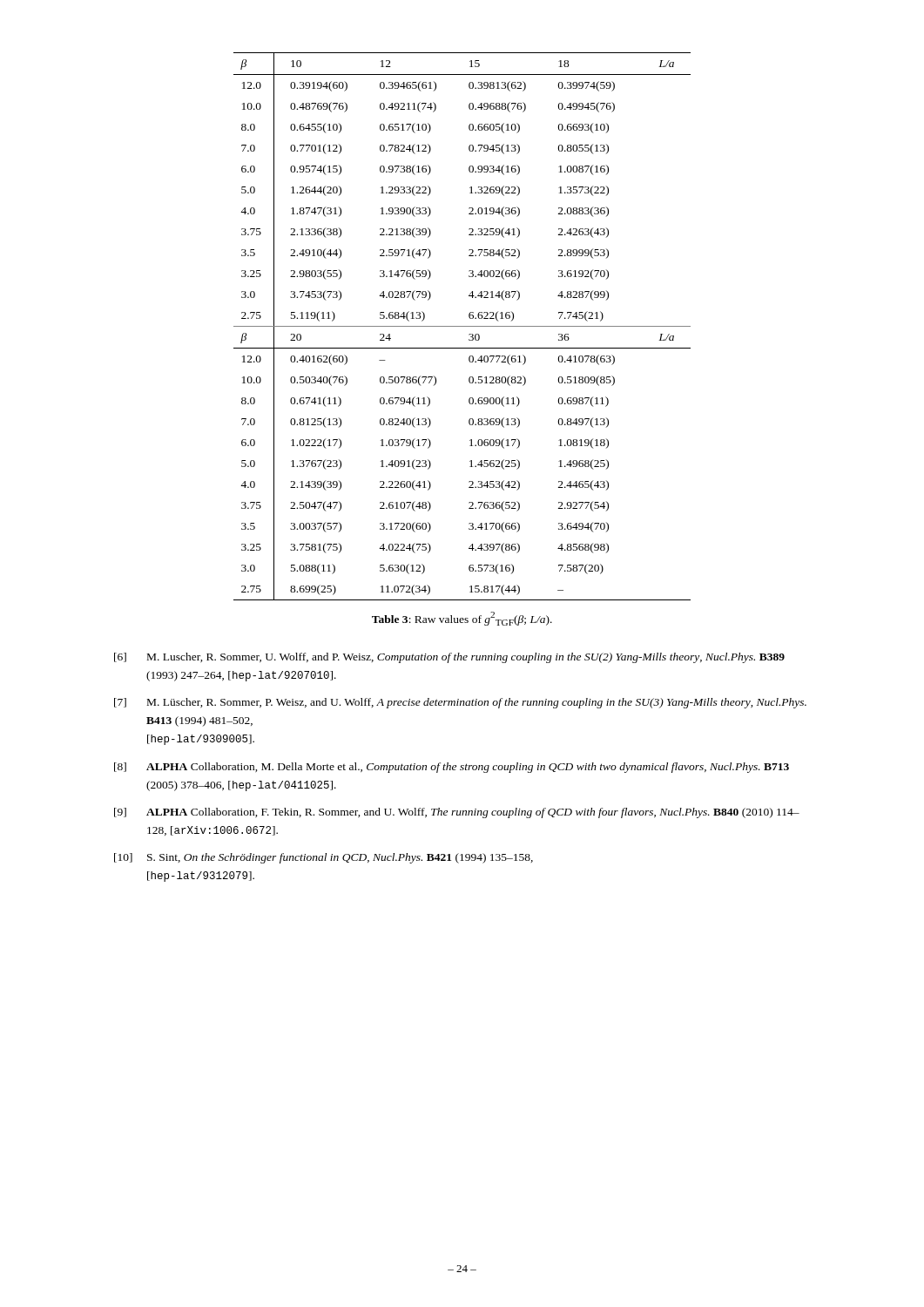Locate the table with the text "3.25"
Screen dimensions: 1307x924
[462, 326]
